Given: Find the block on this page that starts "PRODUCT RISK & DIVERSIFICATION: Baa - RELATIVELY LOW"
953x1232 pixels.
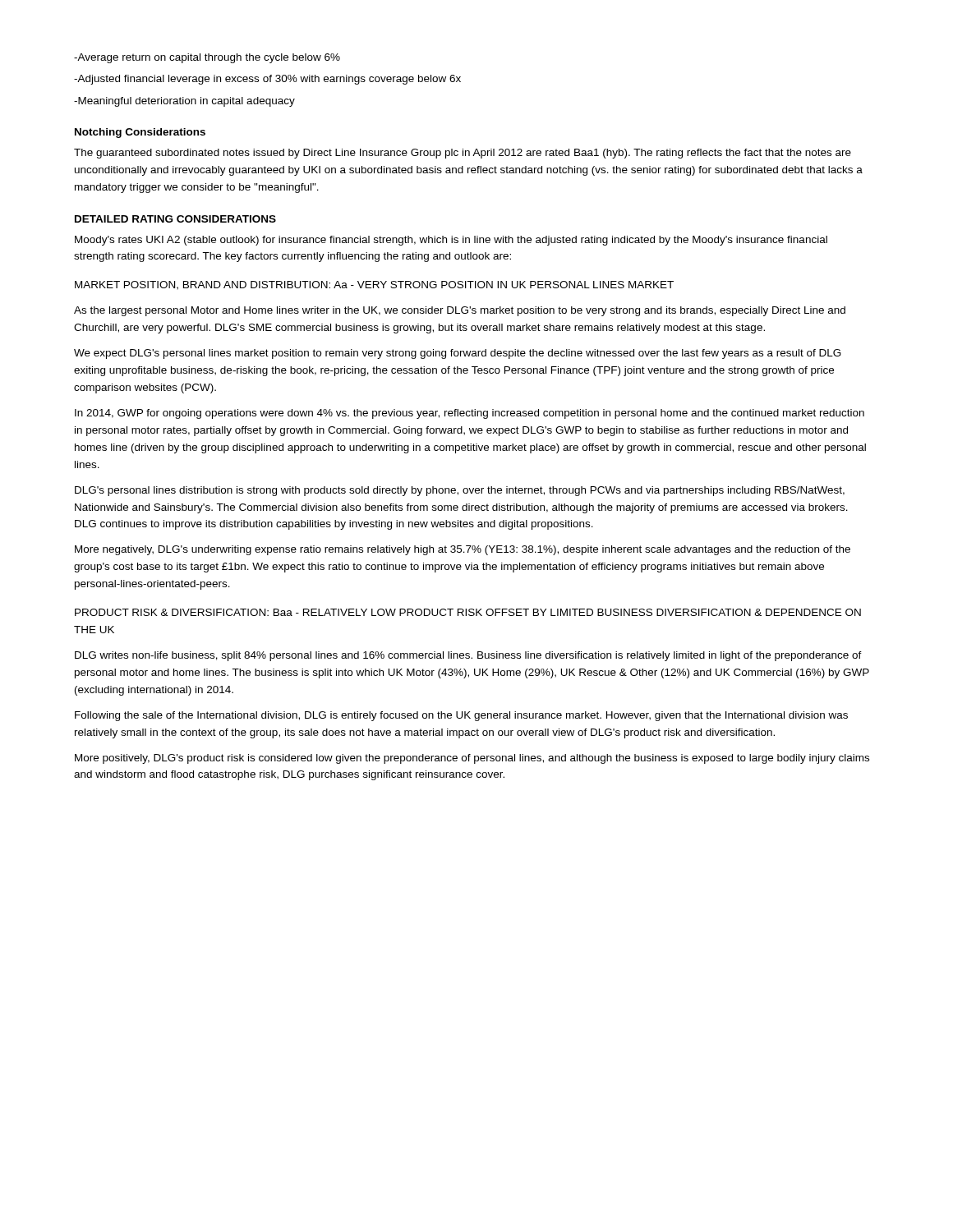Looking at the screenshot, I should [468, 621].
